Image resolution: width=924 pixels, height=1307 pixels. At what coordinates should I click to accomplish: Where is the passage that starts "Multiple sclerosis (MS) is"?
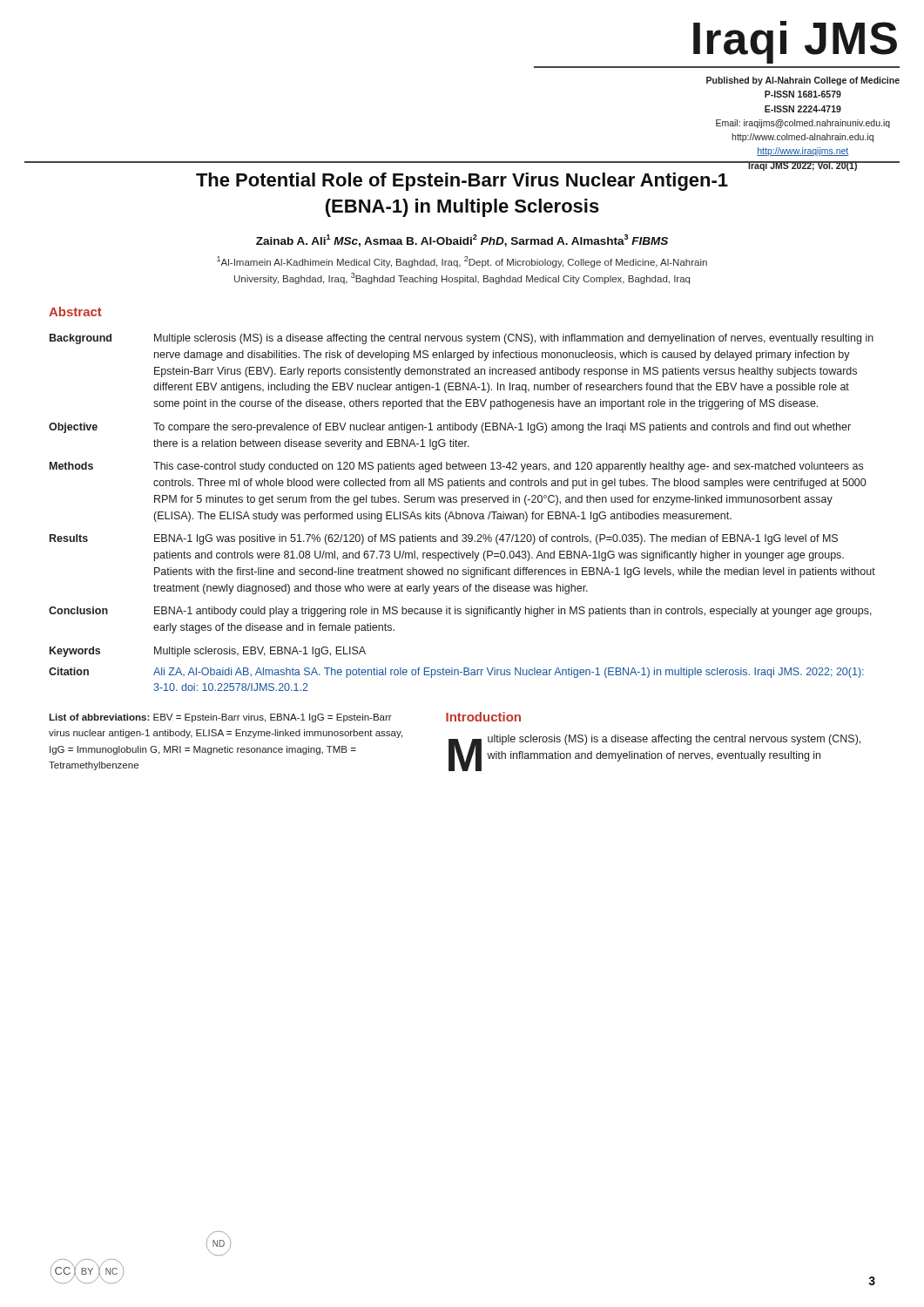click(x=653, y=748)
